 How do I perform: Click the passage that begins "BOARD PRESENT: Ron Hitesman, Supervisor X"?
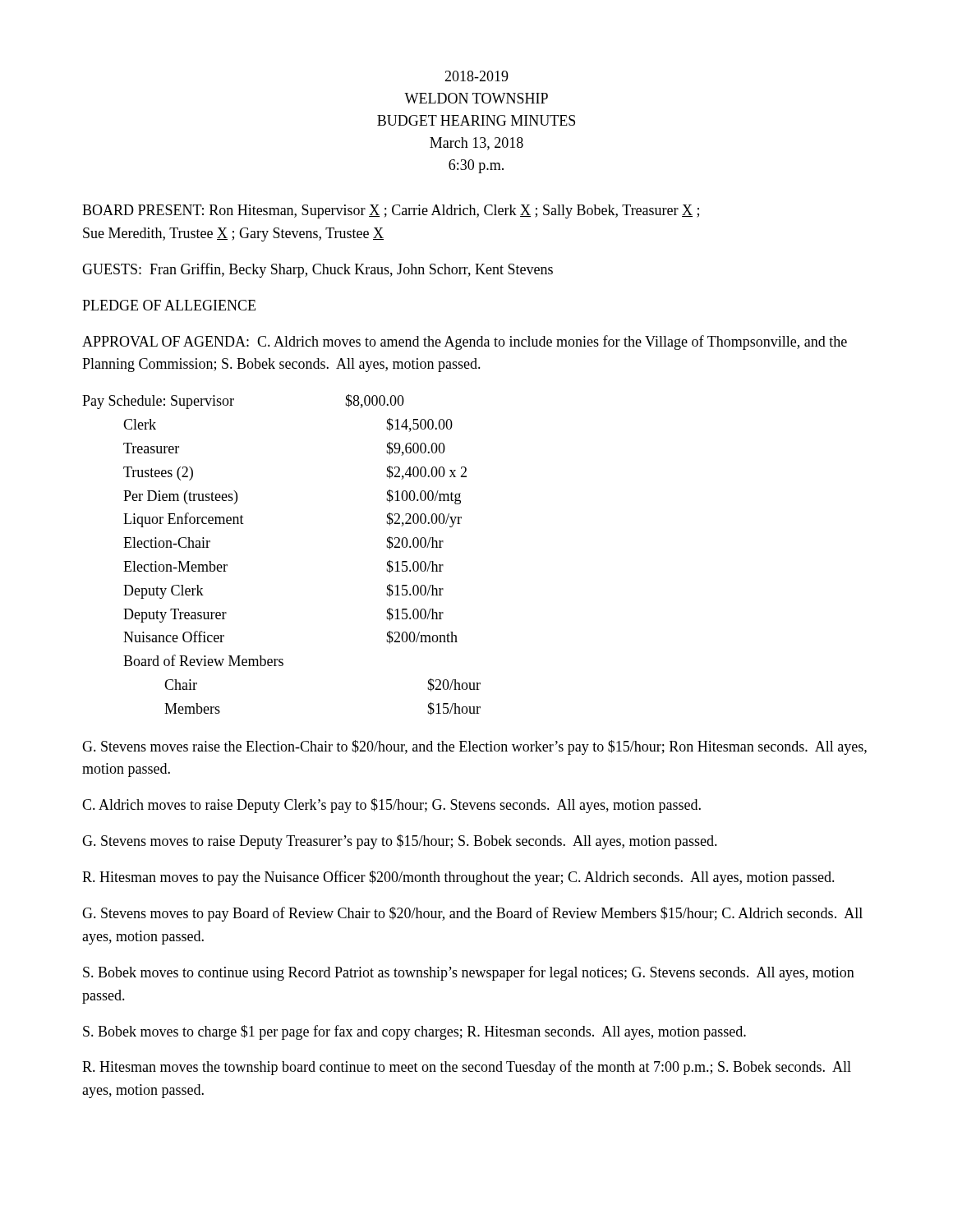click(391, 222)
